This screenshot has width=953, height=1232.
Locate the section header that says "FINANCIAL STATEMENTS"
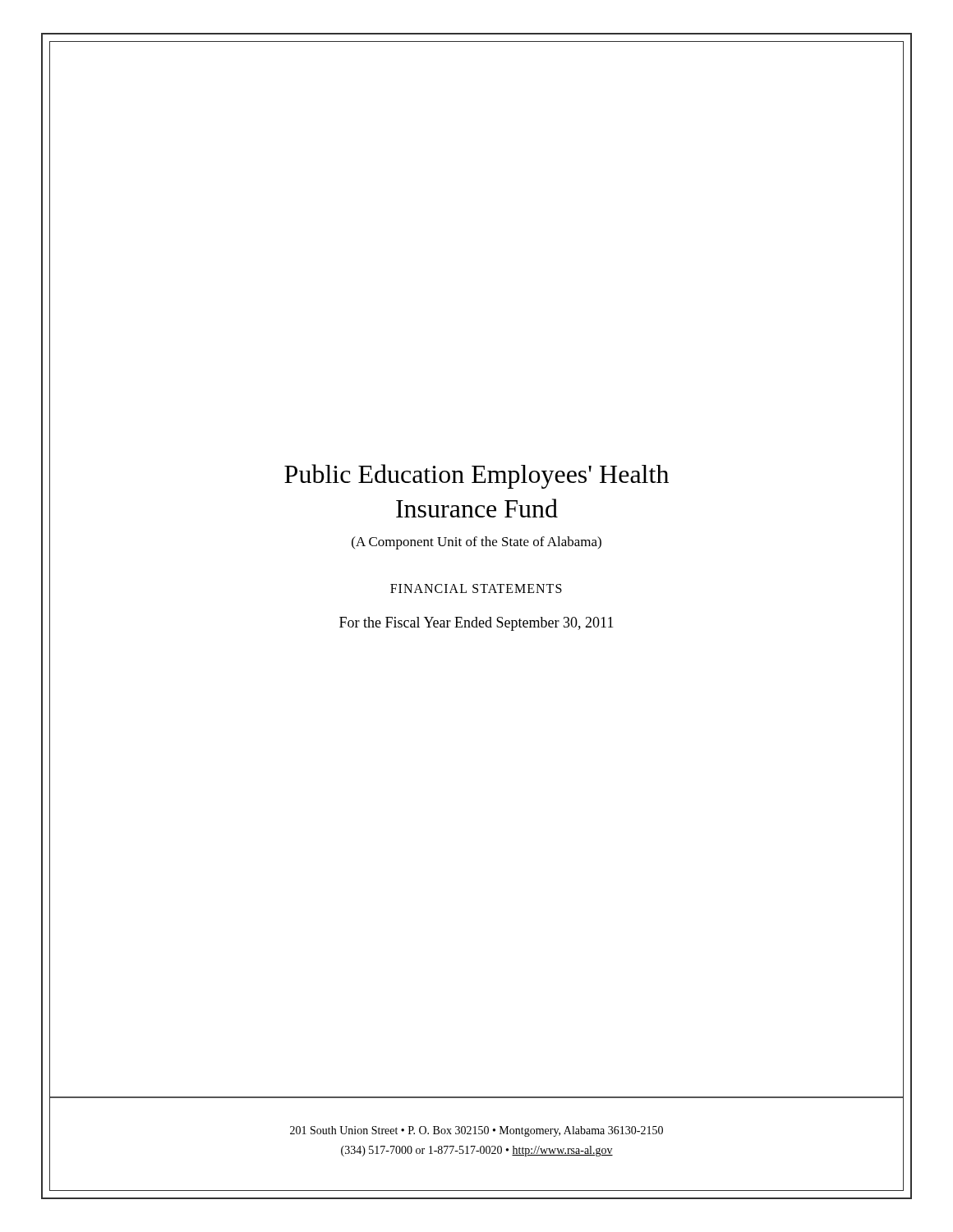pyautogui.click(x=476, y=589)
